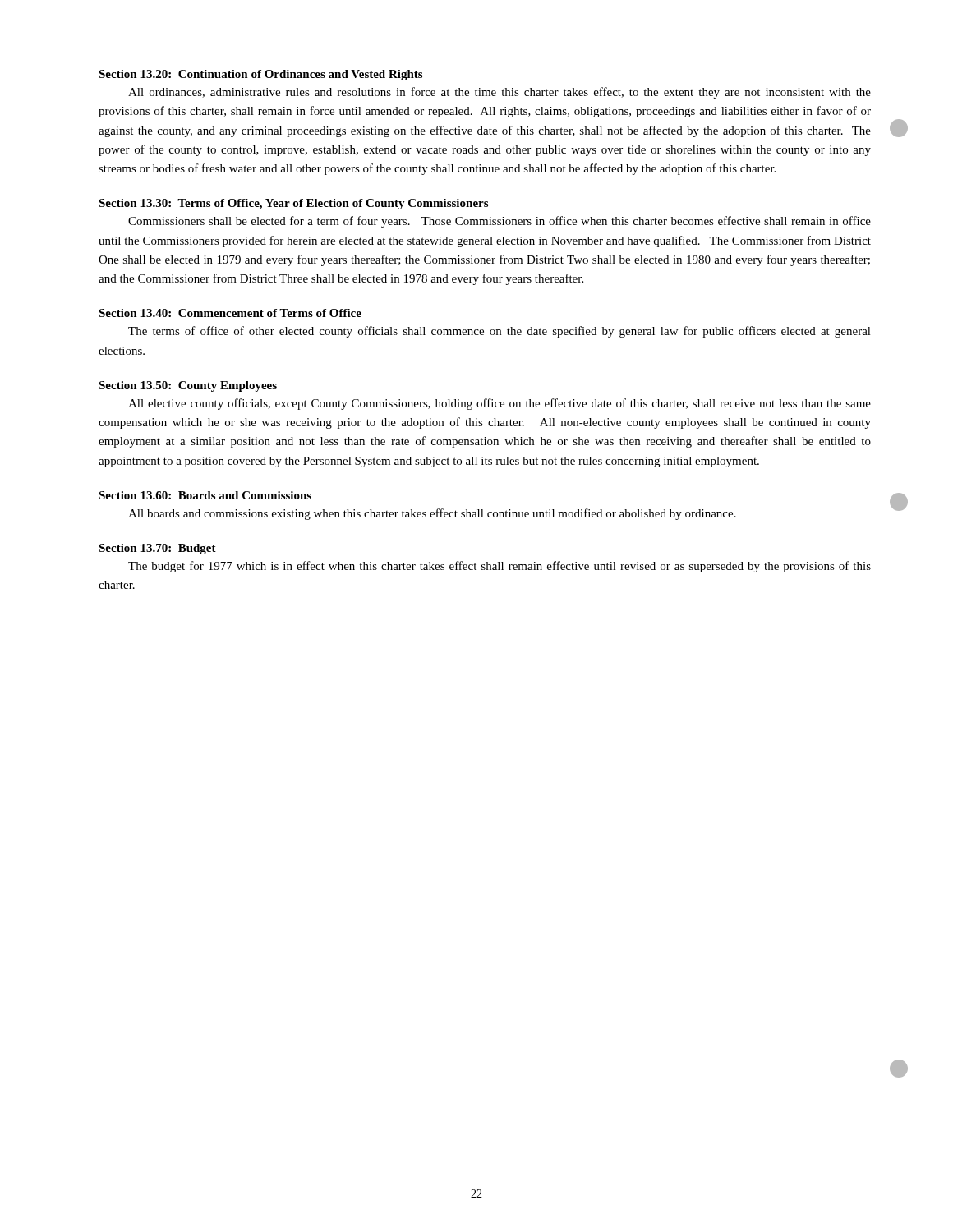Where is the section header that starts "Section 13.40: Commencement of"?
The image size is (953, 1232).
230,313
